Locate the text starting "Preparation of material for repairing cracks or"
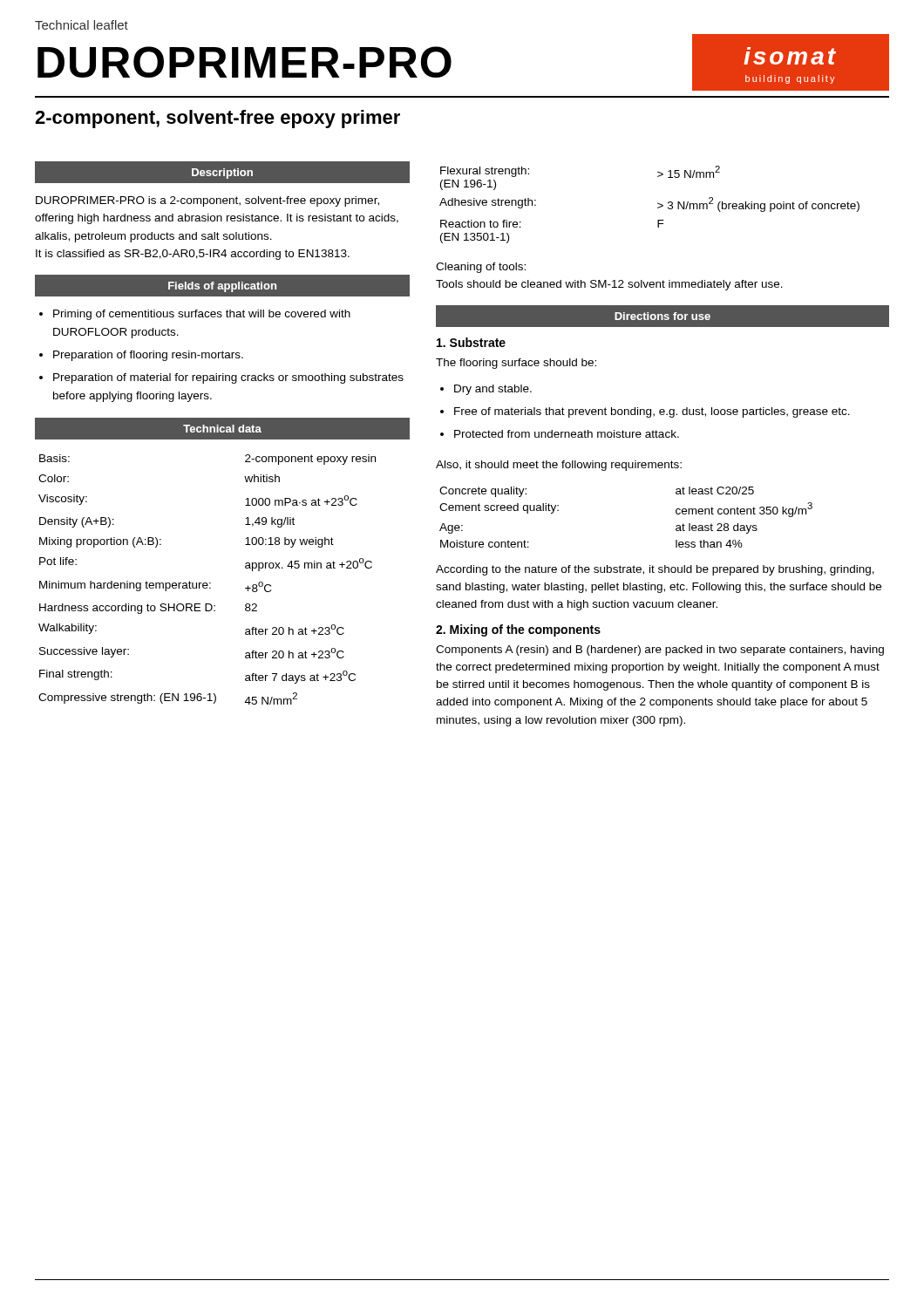Image resolution: width=924 pixels, height=1308 pixels. 228,386
